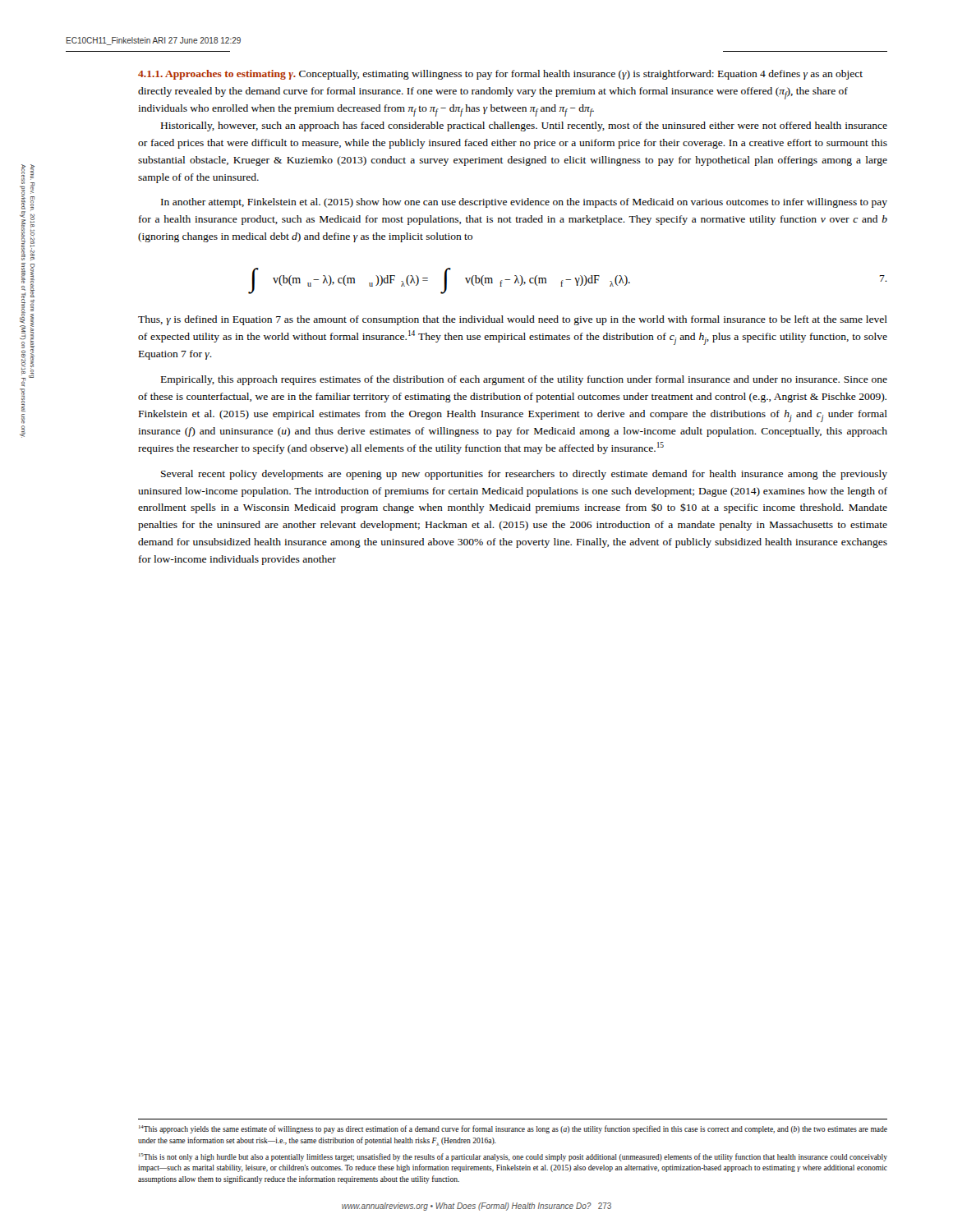Select the region starting "Thus, γ is defined in Equation 7 as"
This screenshot has height=1232, width=953.
(513, 336)
